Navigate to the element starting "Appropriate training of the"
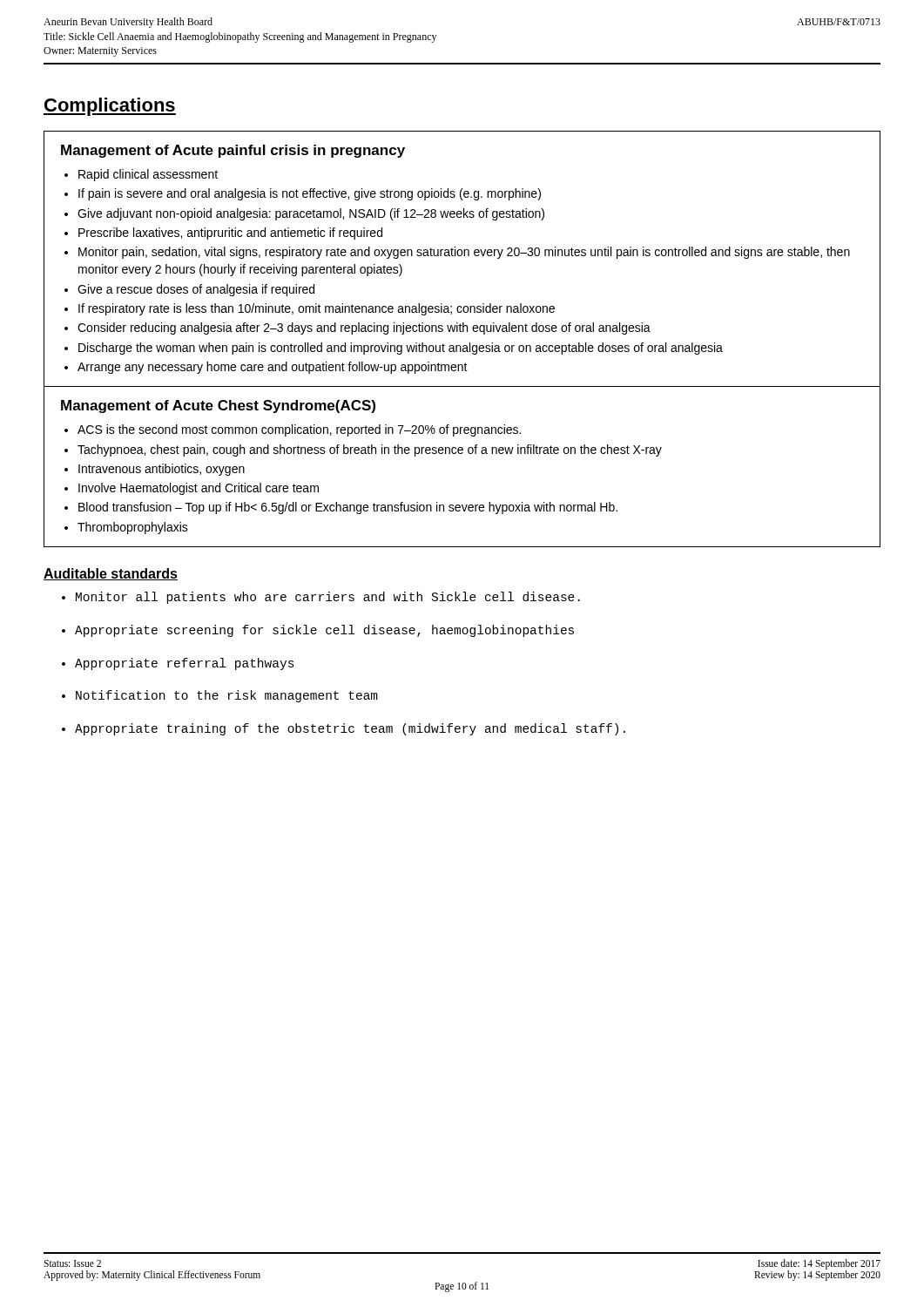Screen dimensions: 1307x924 352,729
